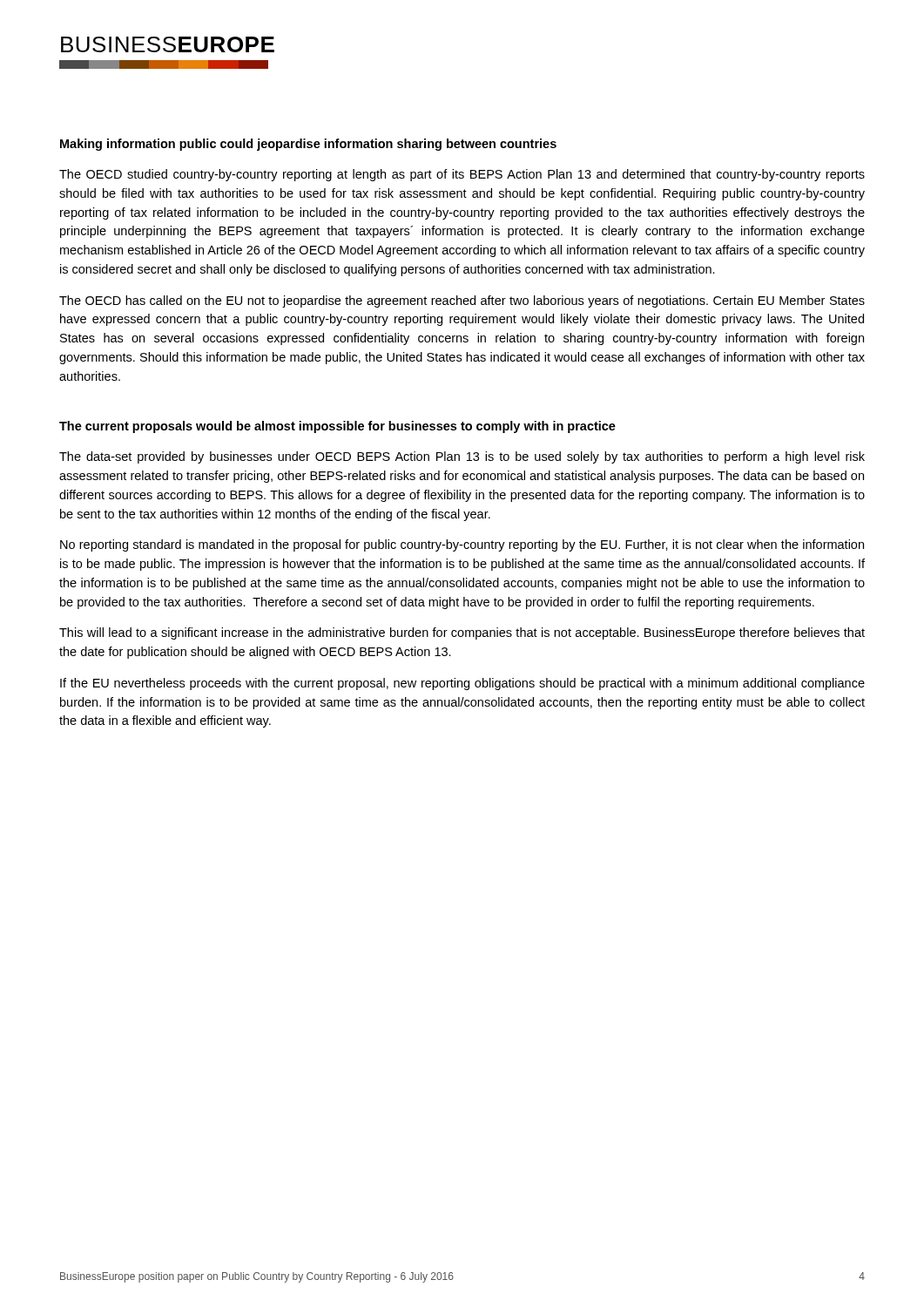Find the section header on this page that starts "Making information public could jeopardise"
924x1307 pixels.
(308, 144)
